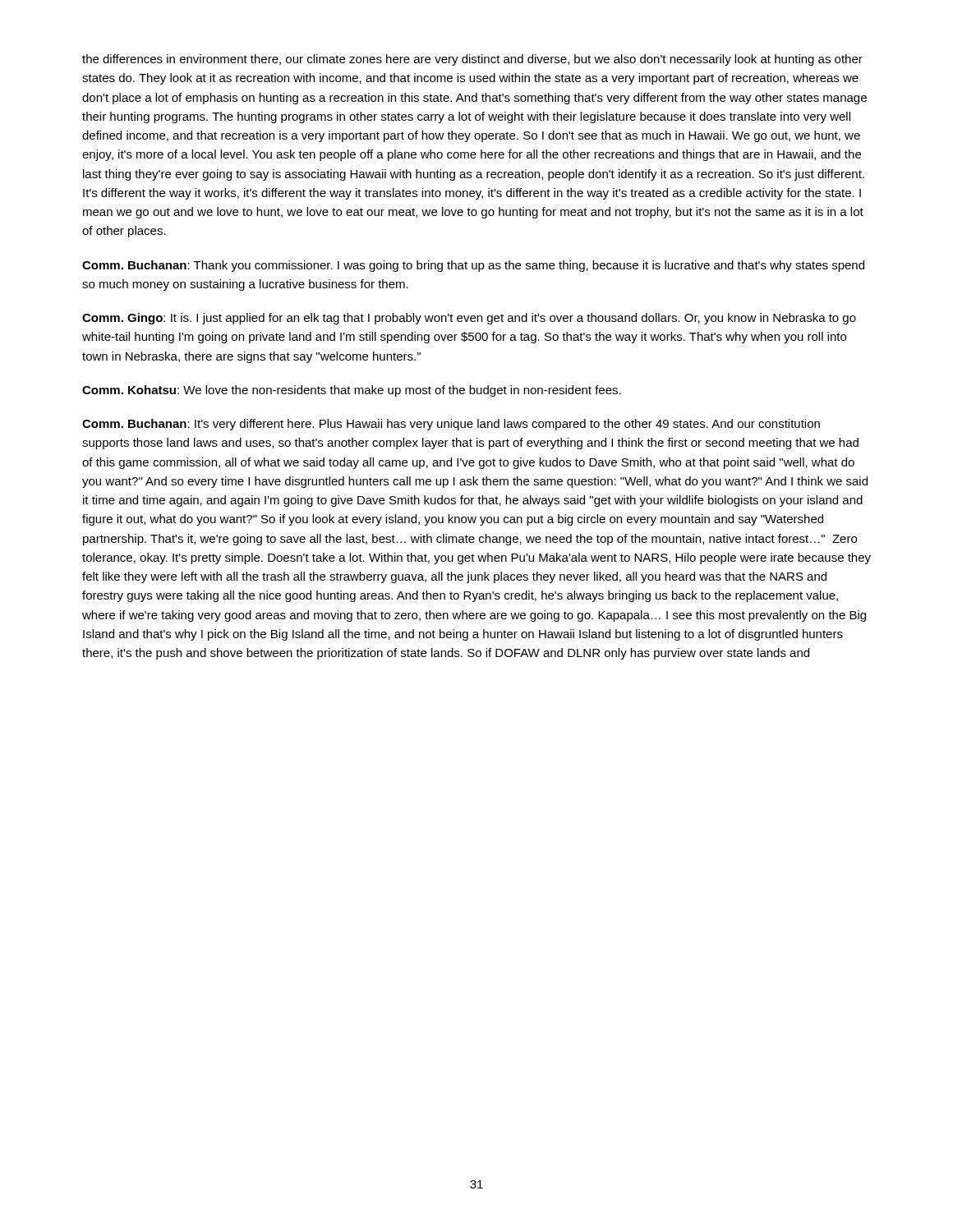Click the passage that begins "Comm. Buchanan: Thank you commissioner. I was"

point(474,274)
